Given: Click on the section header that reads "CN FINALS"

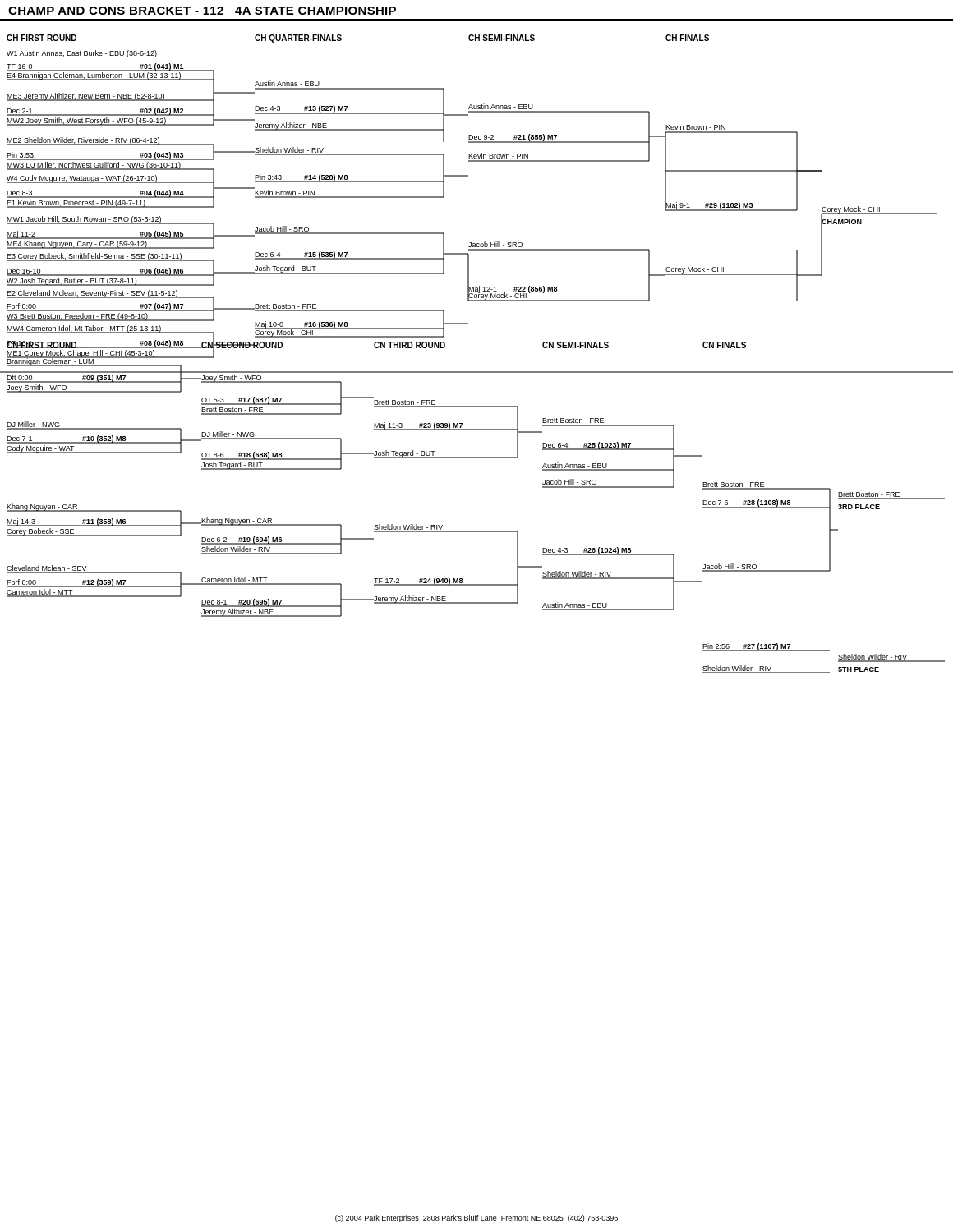Looking at the screenshot, I should [x=724, y=345].
